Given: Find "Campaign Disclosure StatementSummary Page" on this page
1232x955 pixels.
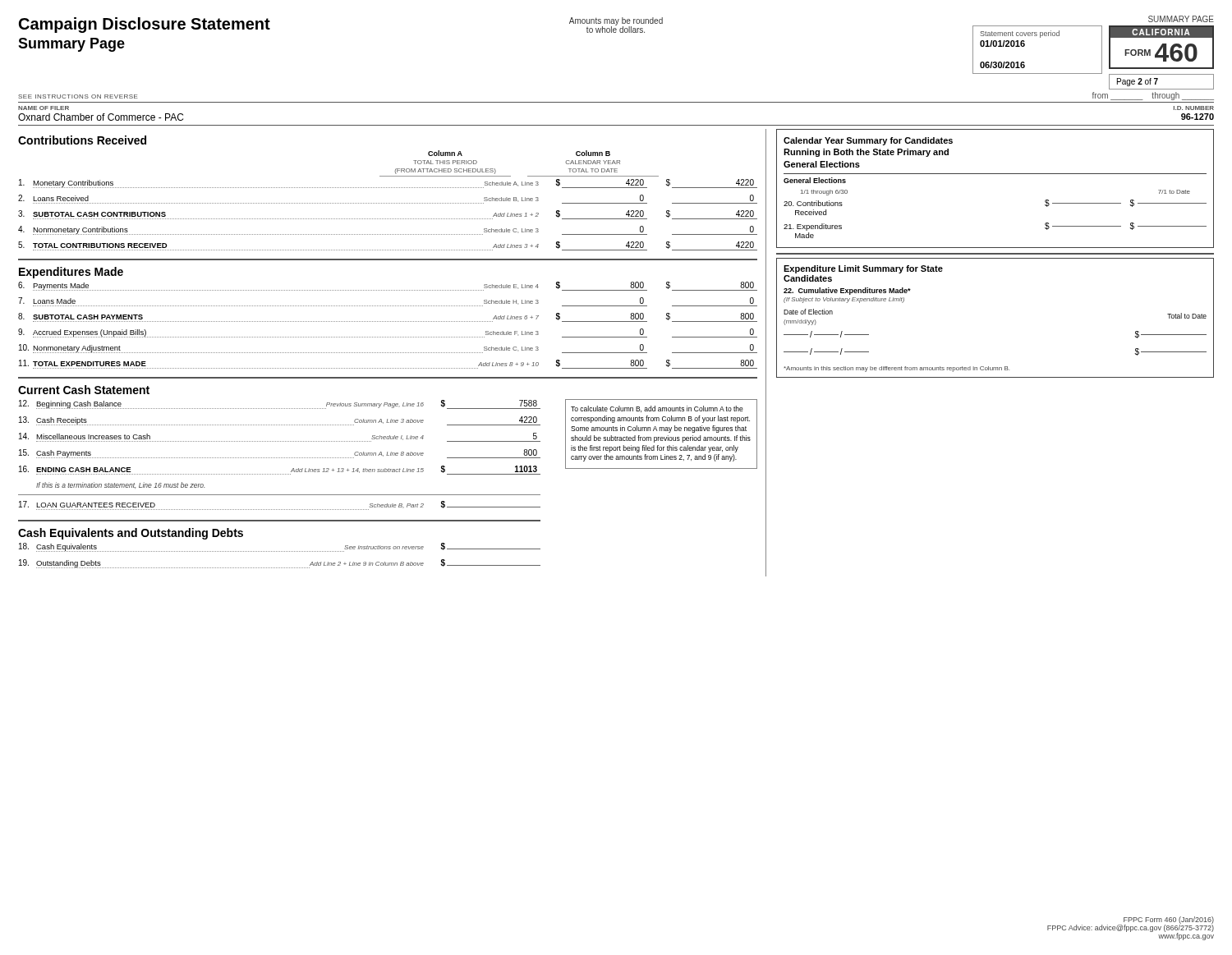Looking at the screenshot, I should (x=232, y=34).
